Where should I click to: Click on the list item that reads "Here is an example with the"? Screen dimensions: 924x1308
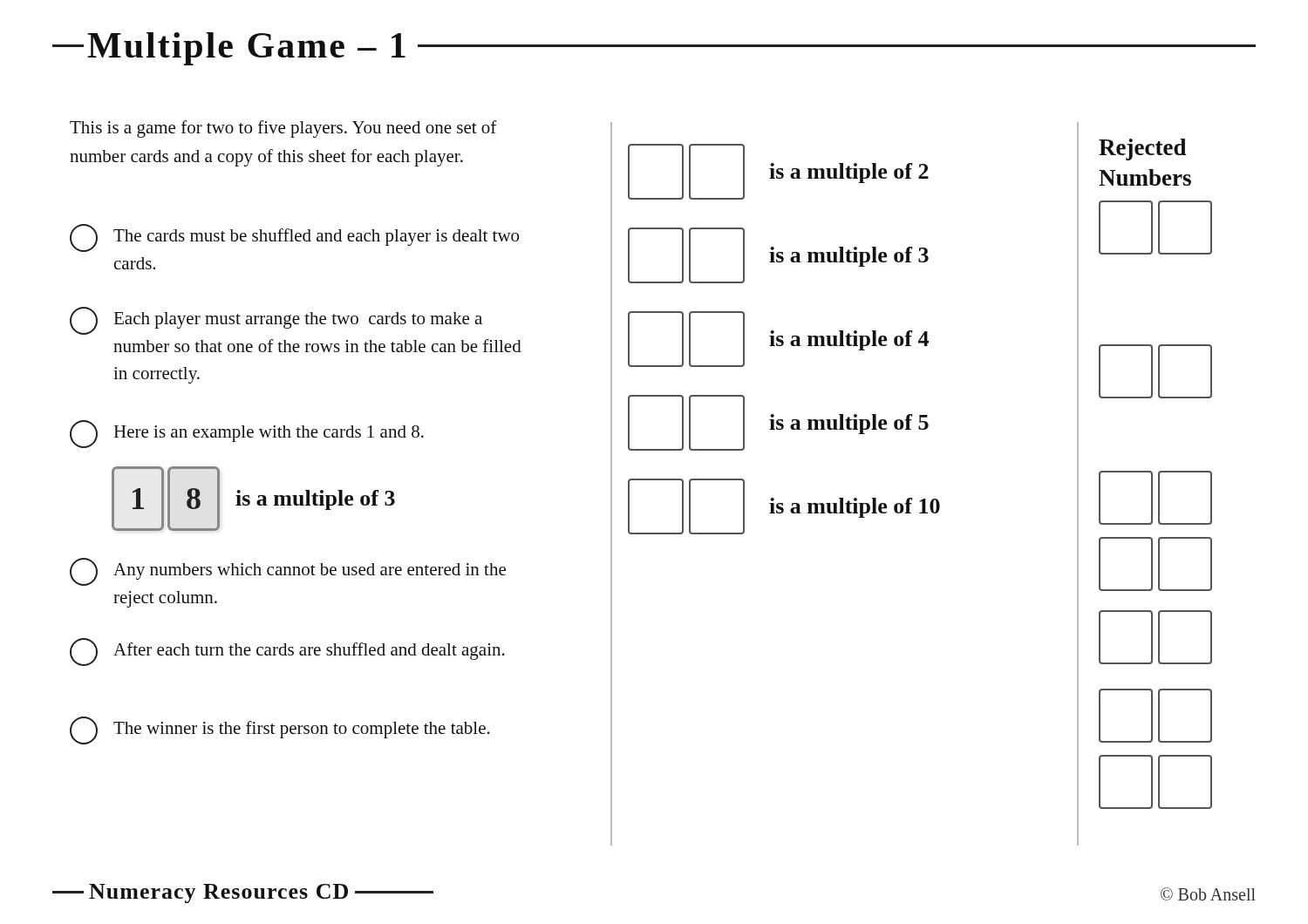coord(247,433)
